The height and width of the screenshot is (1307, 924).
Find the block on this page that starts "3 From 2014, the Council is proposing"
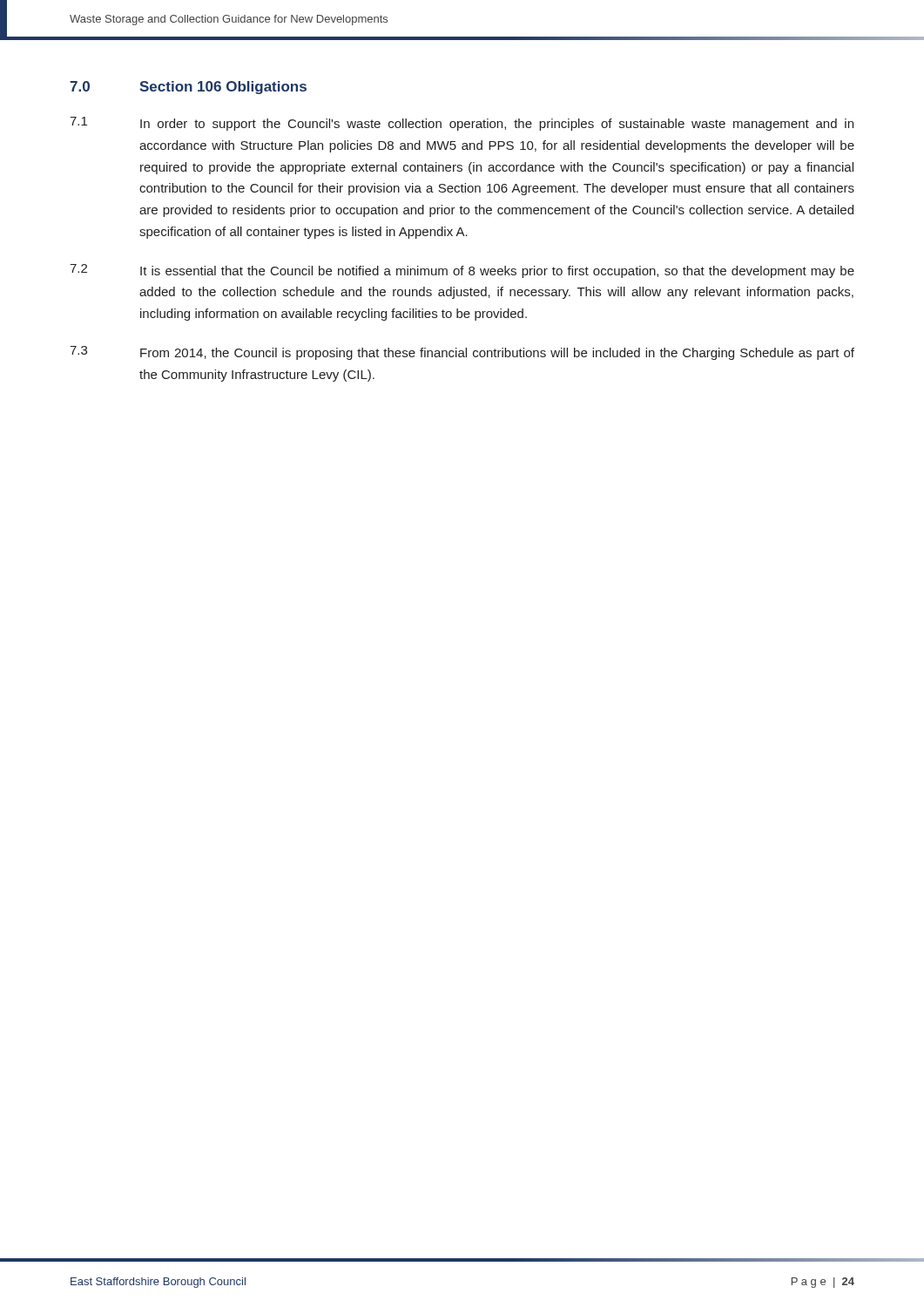(462, 364)
